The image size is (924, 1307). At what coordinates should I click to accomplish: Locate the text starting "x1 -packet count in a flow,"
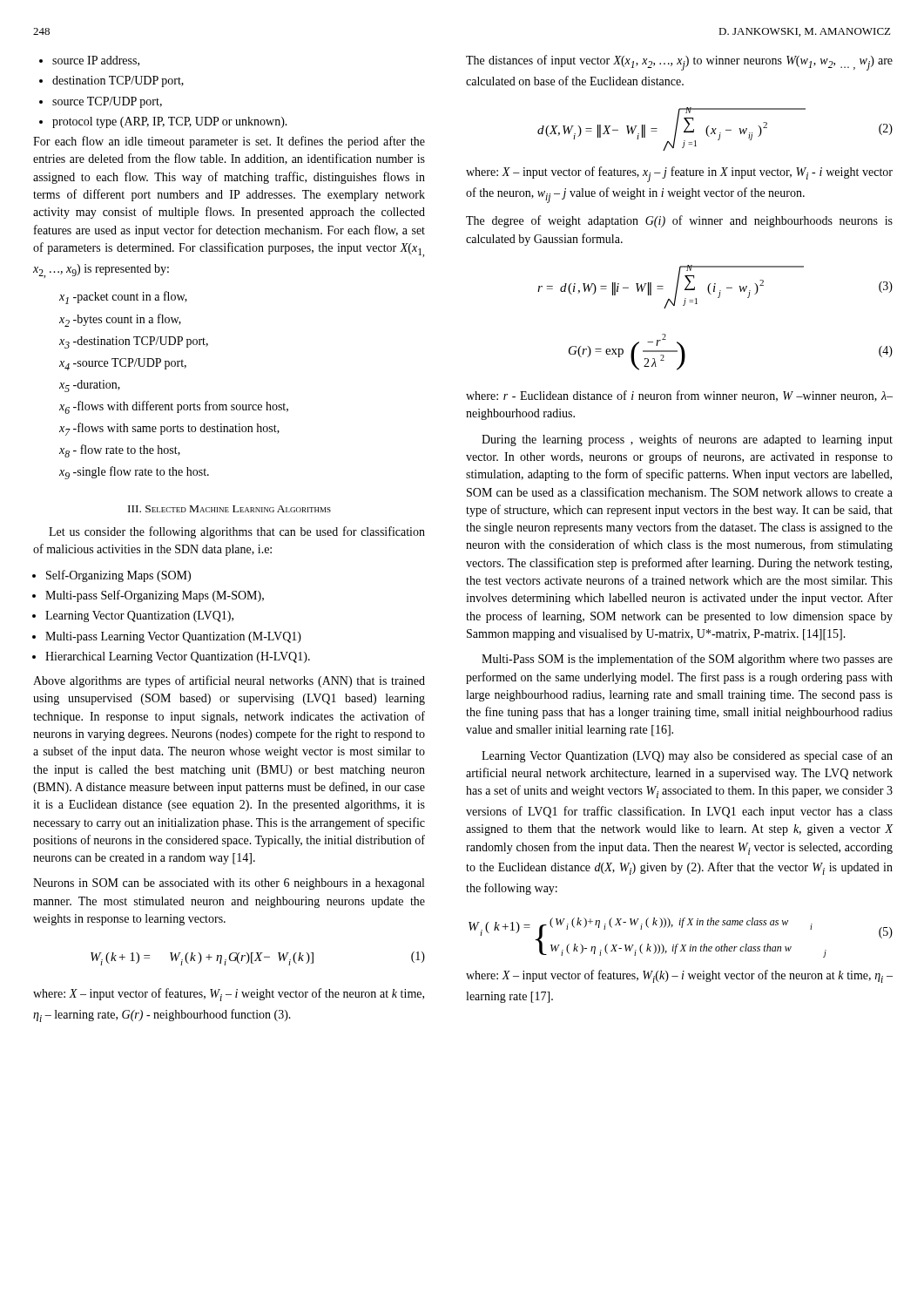click(x=123, y=298)
